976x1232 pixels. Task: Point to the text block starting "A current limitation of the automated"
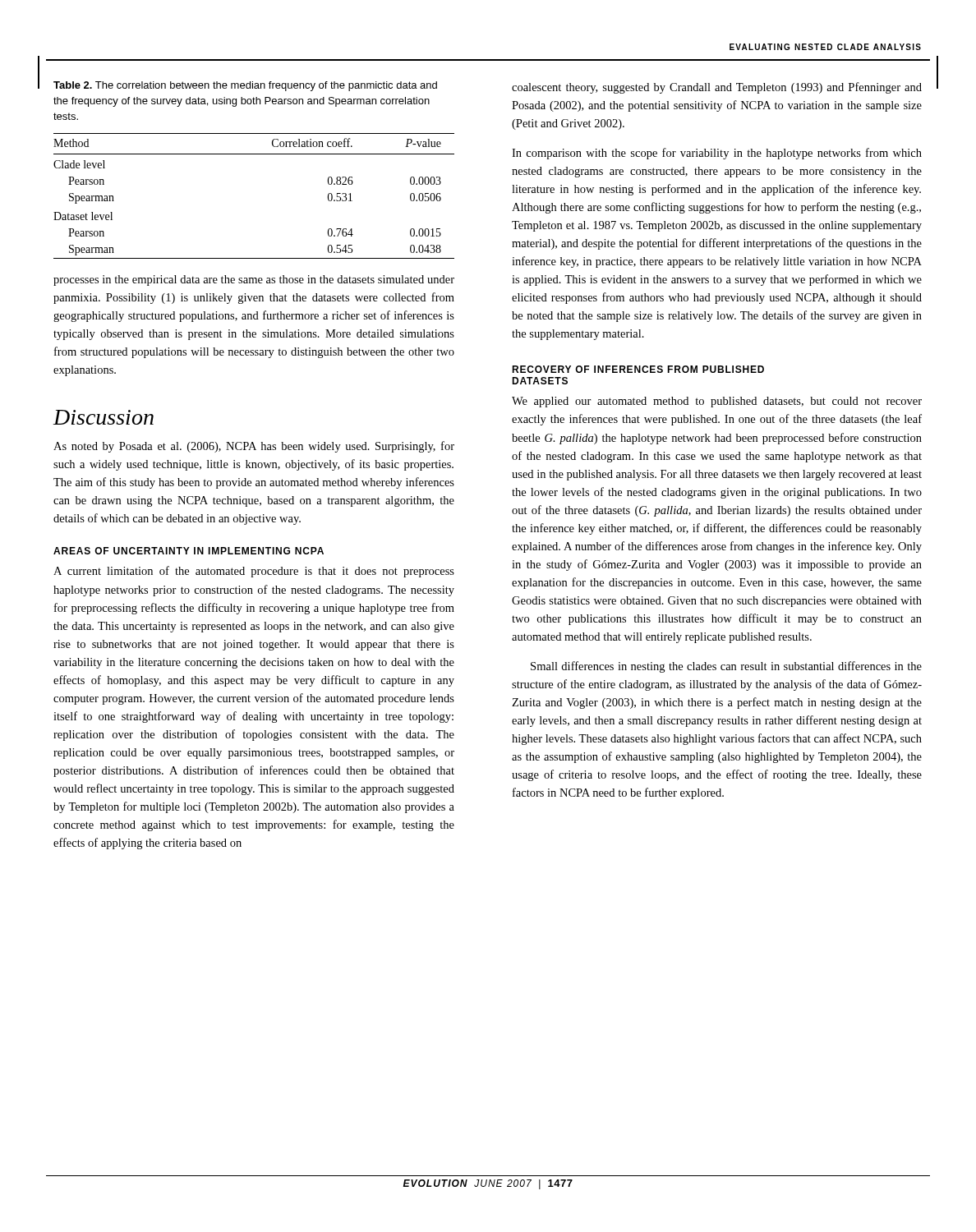(x=254, y=707)
